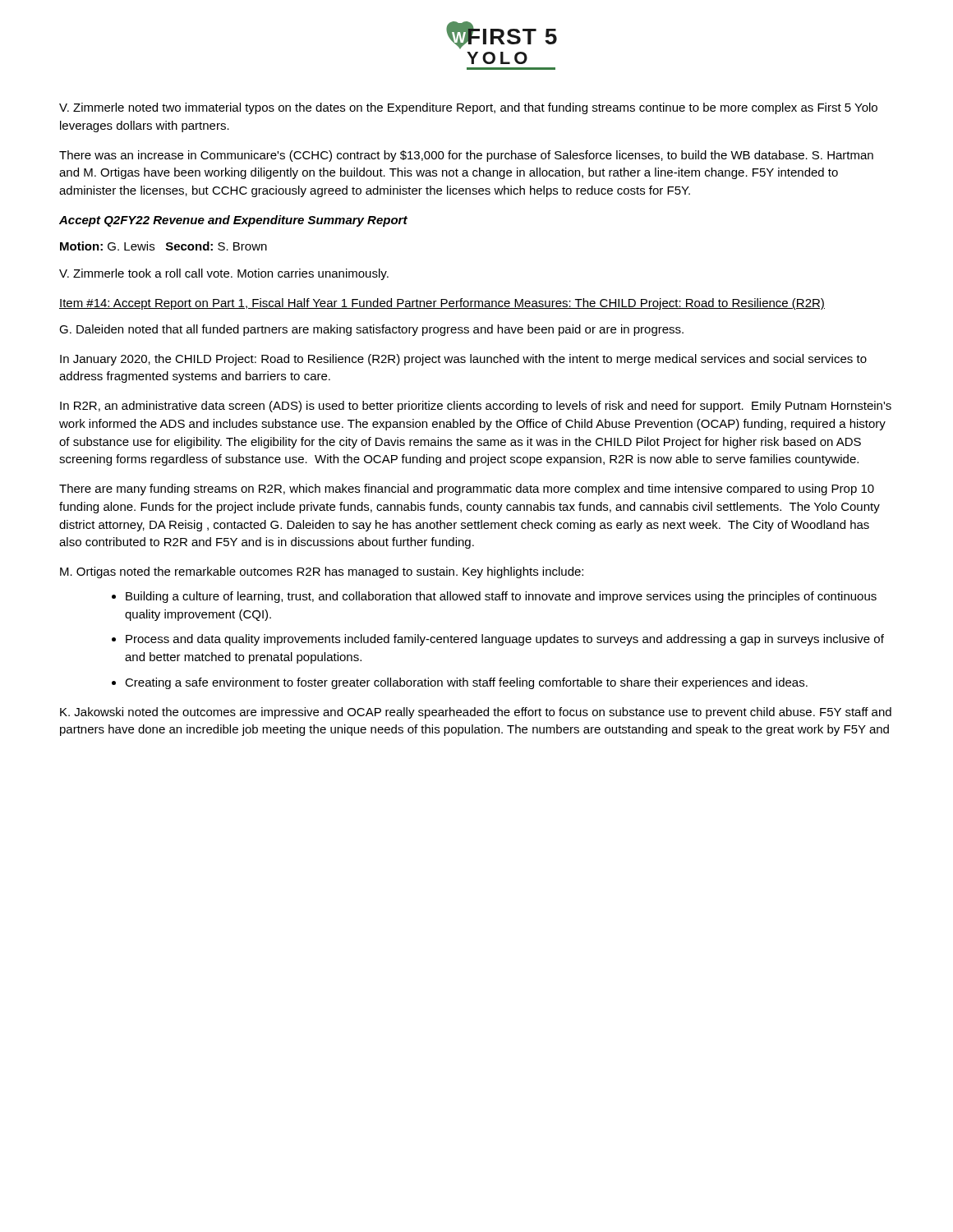
Task: Click on the list item containing "Process and data quality improvements"
Action: (x=504, y=648)
